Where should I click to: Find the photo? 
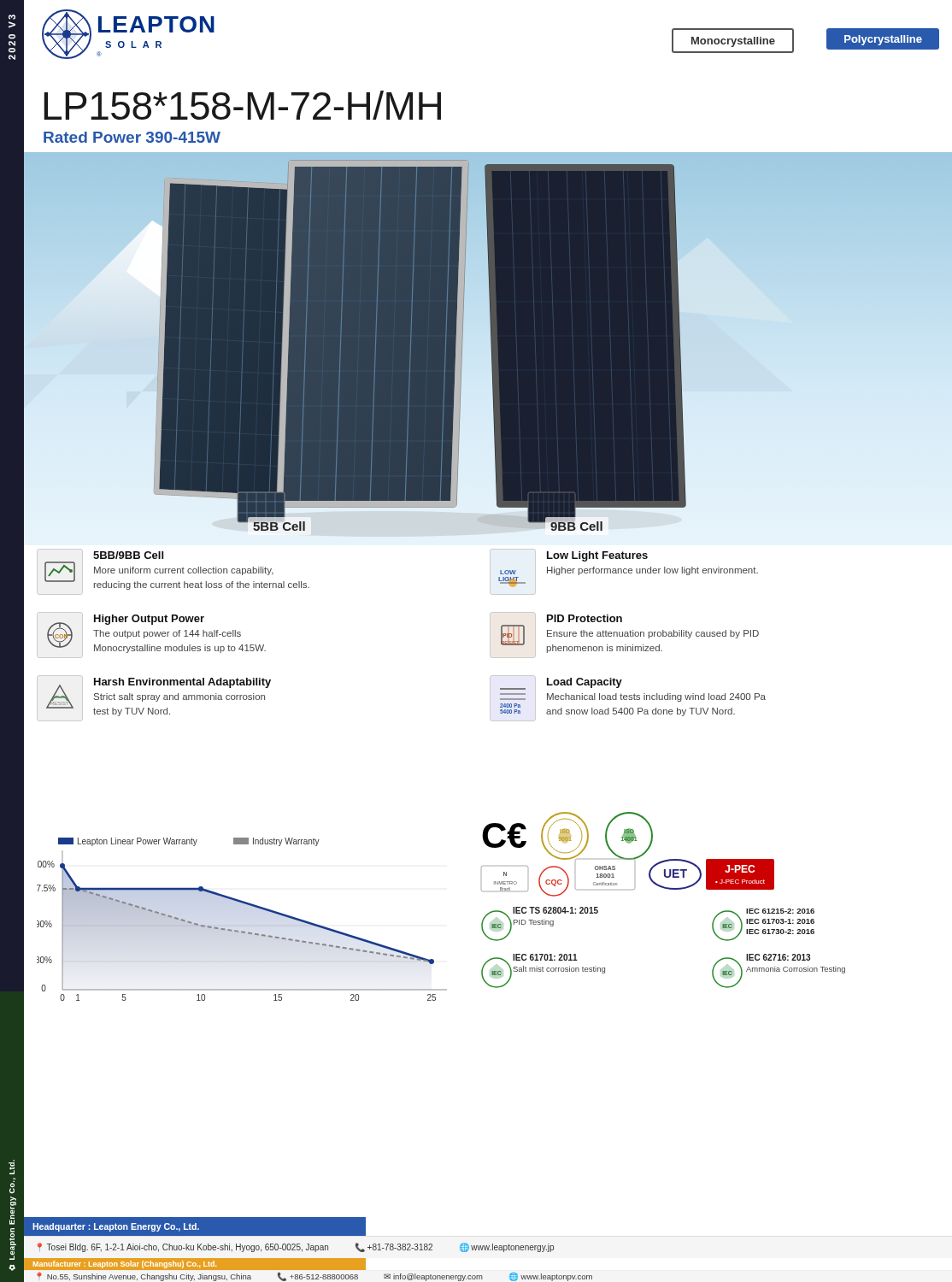point(488,349)
